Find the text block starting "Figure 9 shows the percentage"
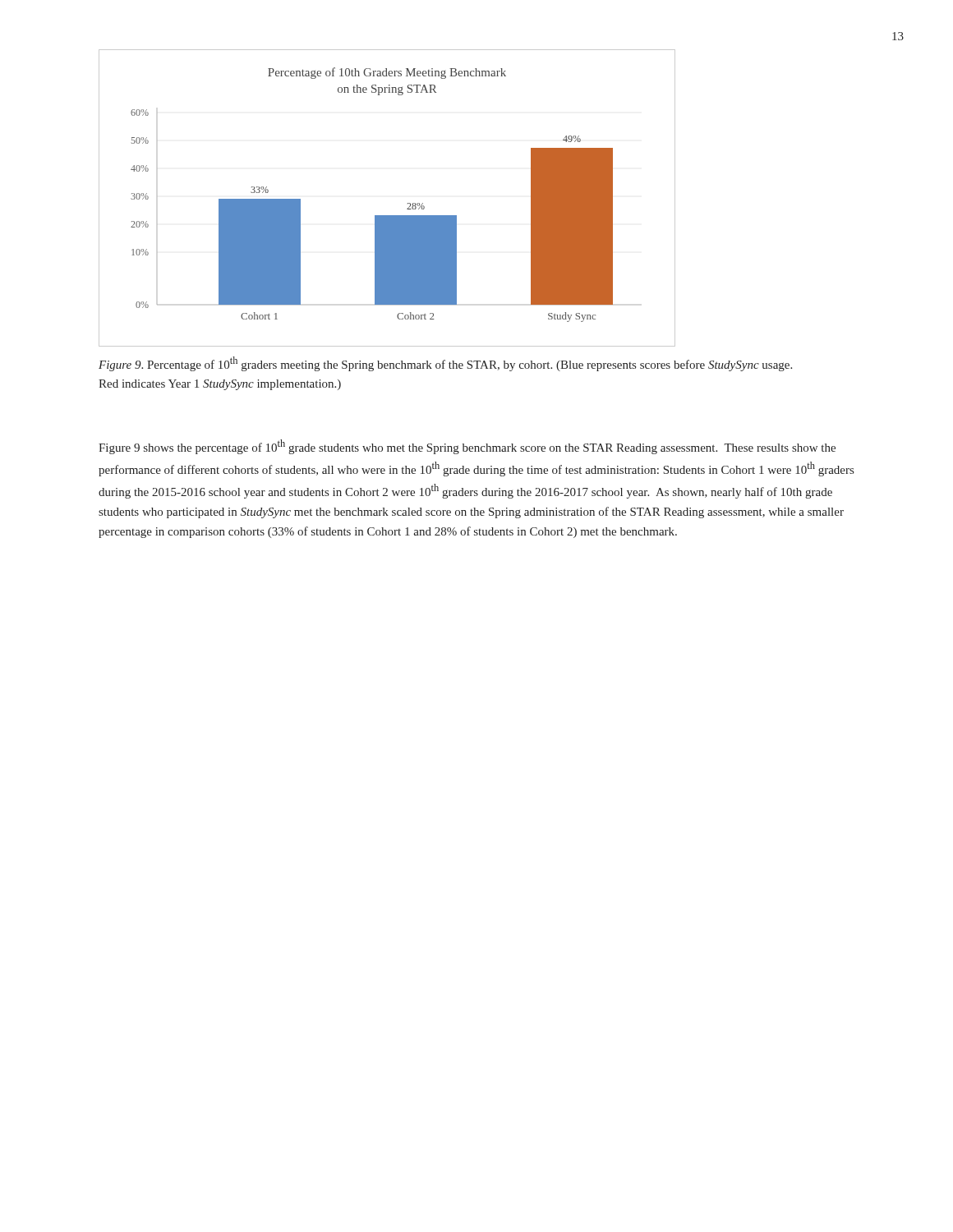953x1232 pixels. (x=476, y=488)
